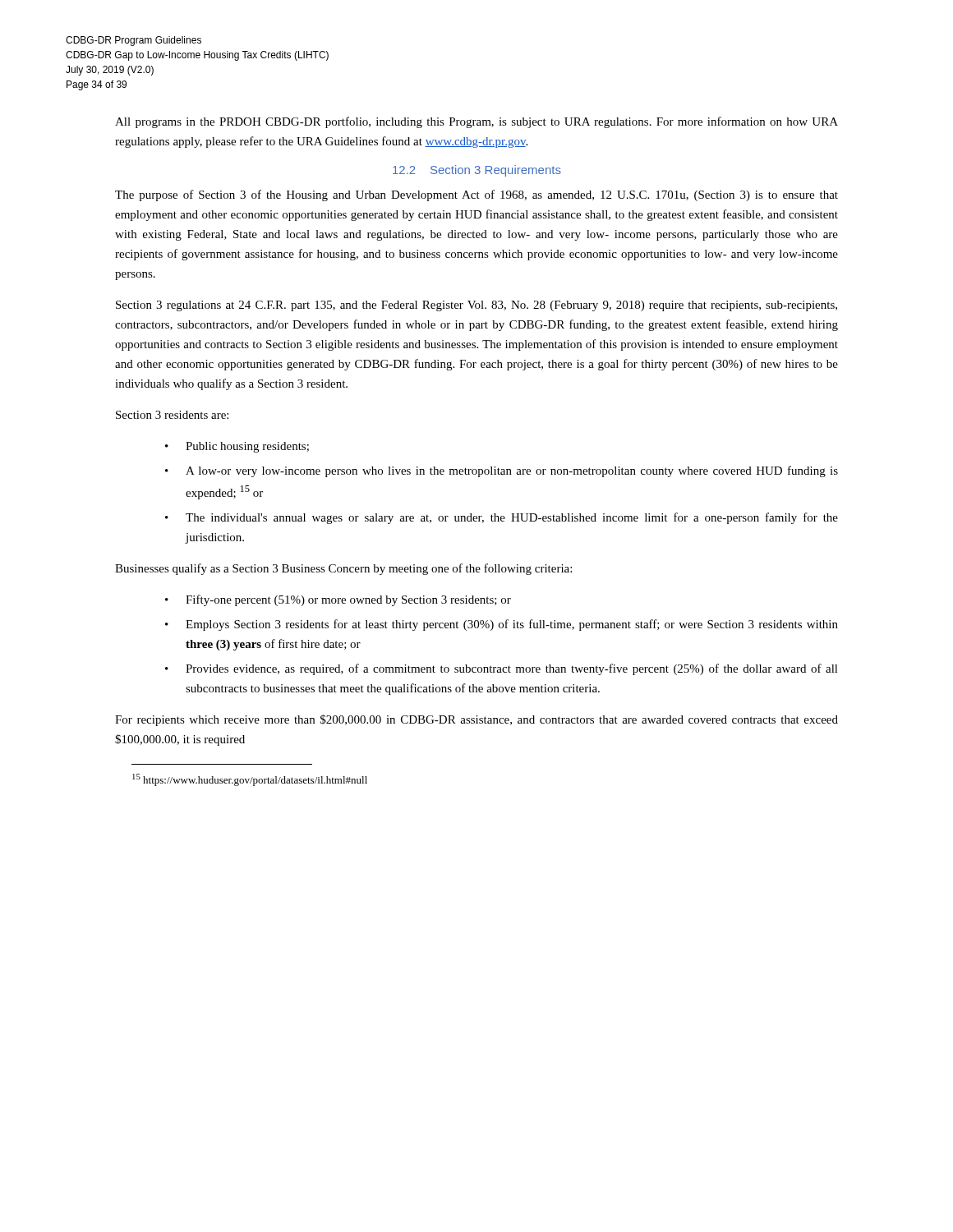Viewport: 953px width, 1232px height.
Task: Locate the block of text that opens with "Section 3 regulations at"
Action: tap(476, 344)
